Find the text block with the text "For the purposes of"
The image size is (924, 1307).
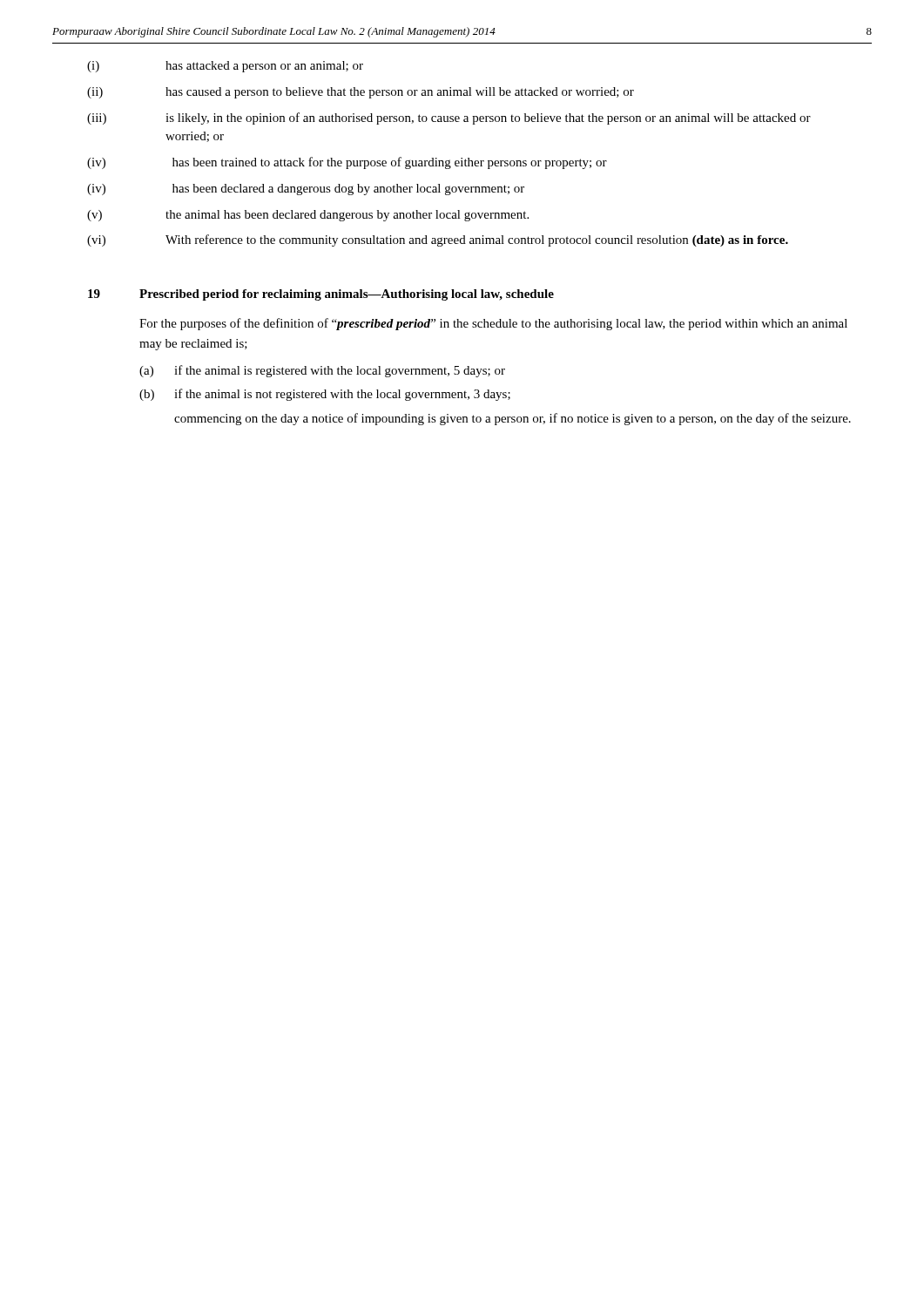[x=497, y=333]
